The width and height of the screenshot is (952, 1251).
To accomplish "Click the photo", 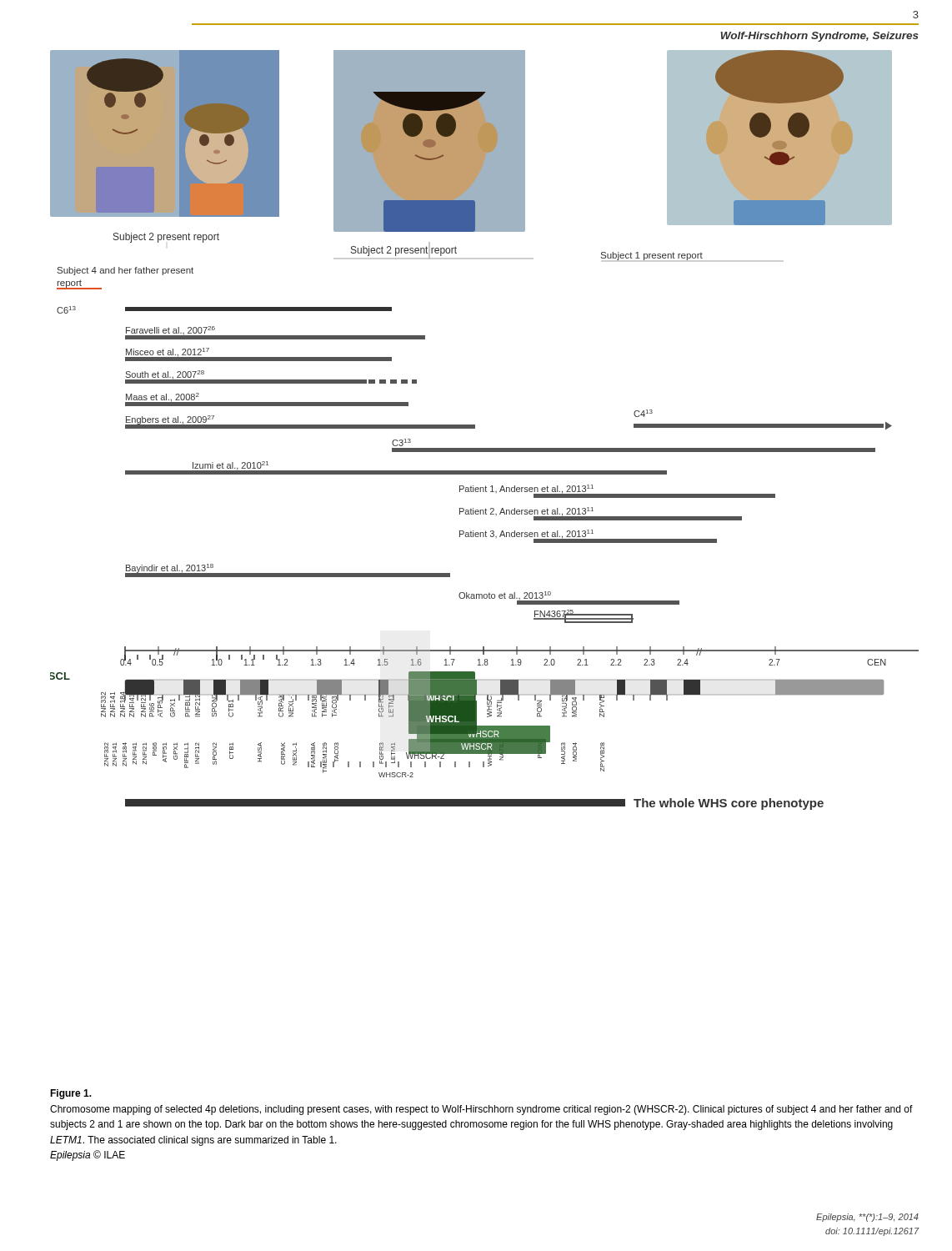I will pyautogui.click(x=484, y=460).
